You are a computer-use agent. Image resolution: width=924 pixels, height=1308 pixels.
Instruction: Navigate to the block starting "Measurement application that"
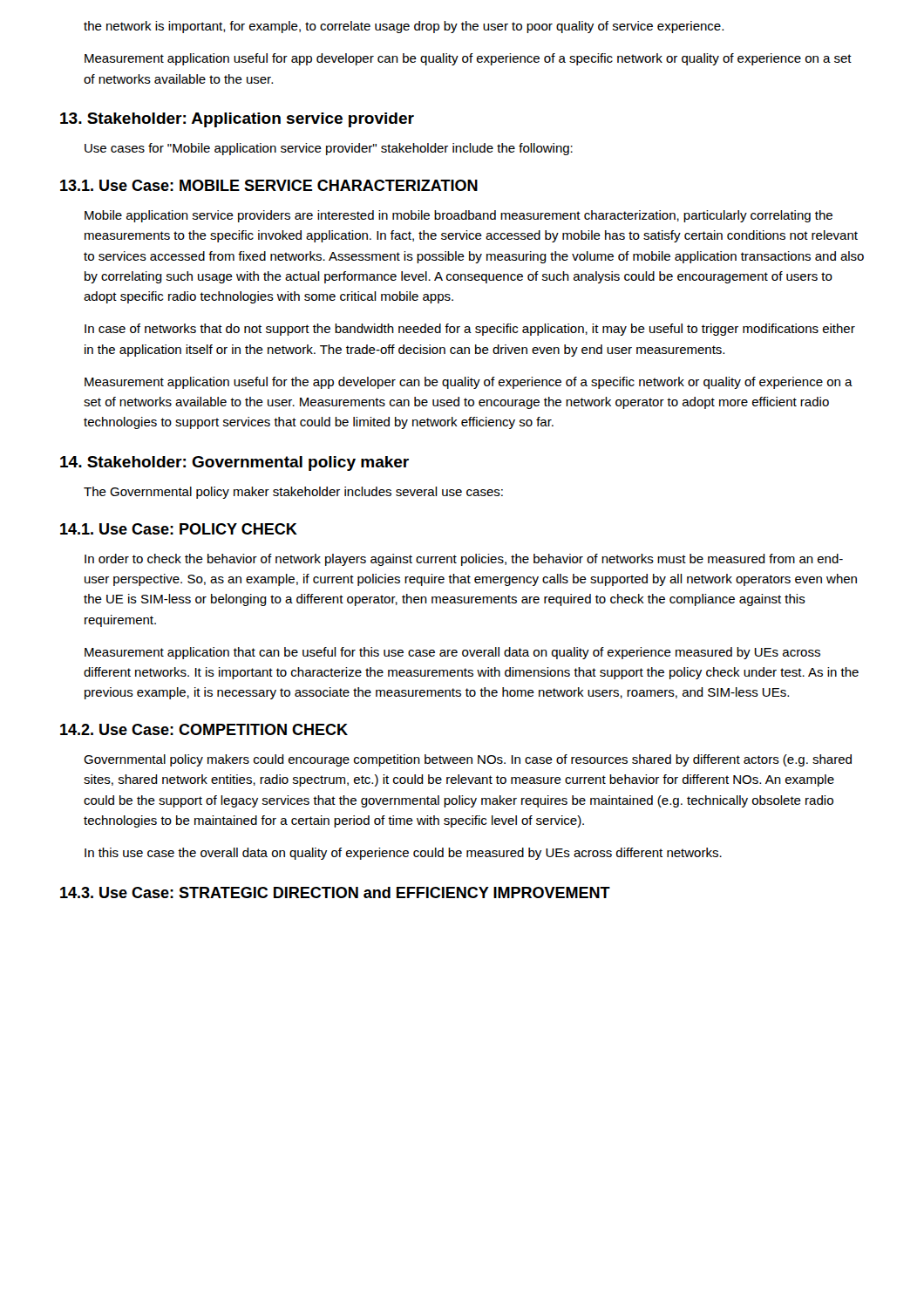coord(471,672)
